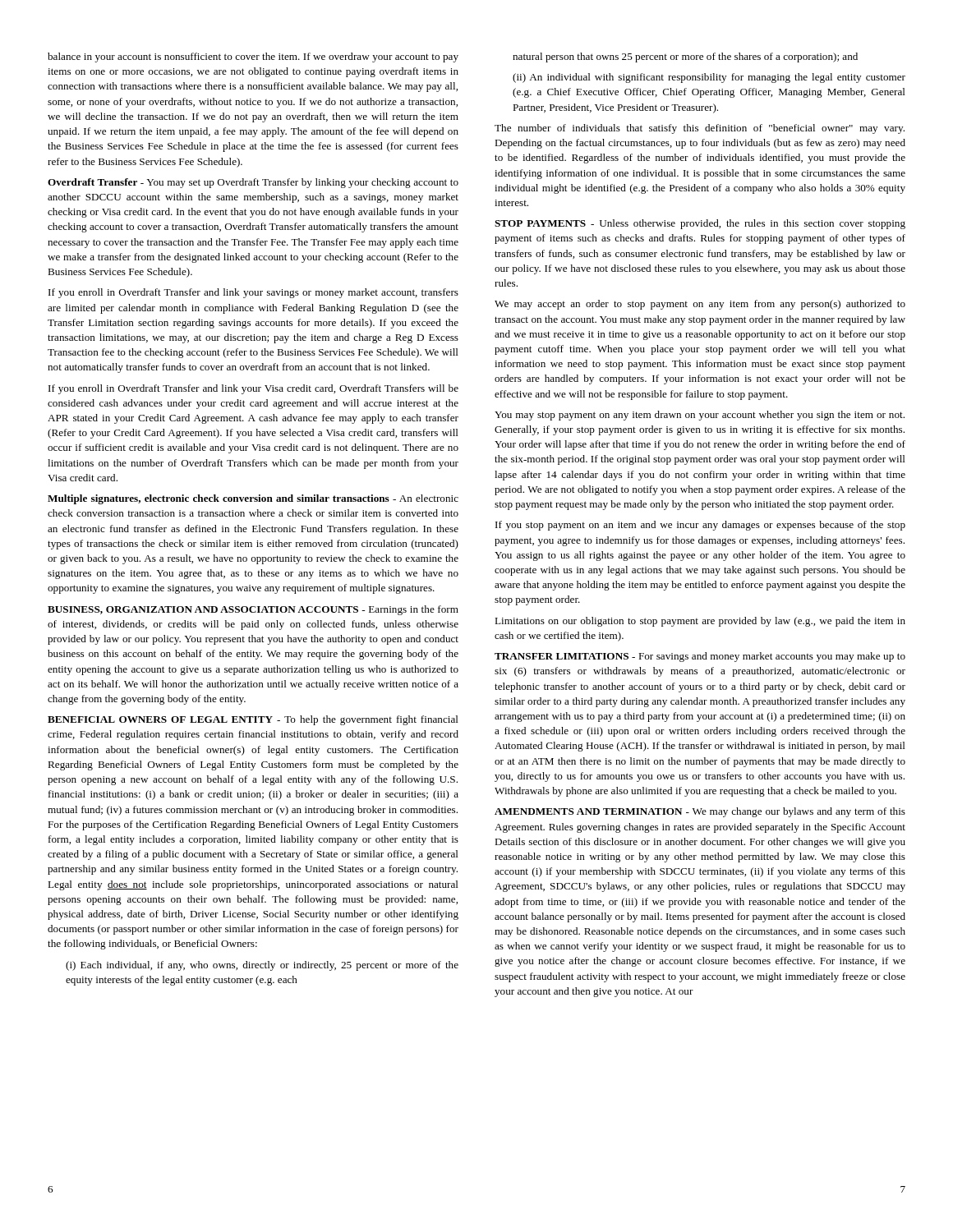Select the text starting "natural person that owns 25 percent or more"
The image size is (953, 1232).
click(709, 57)
